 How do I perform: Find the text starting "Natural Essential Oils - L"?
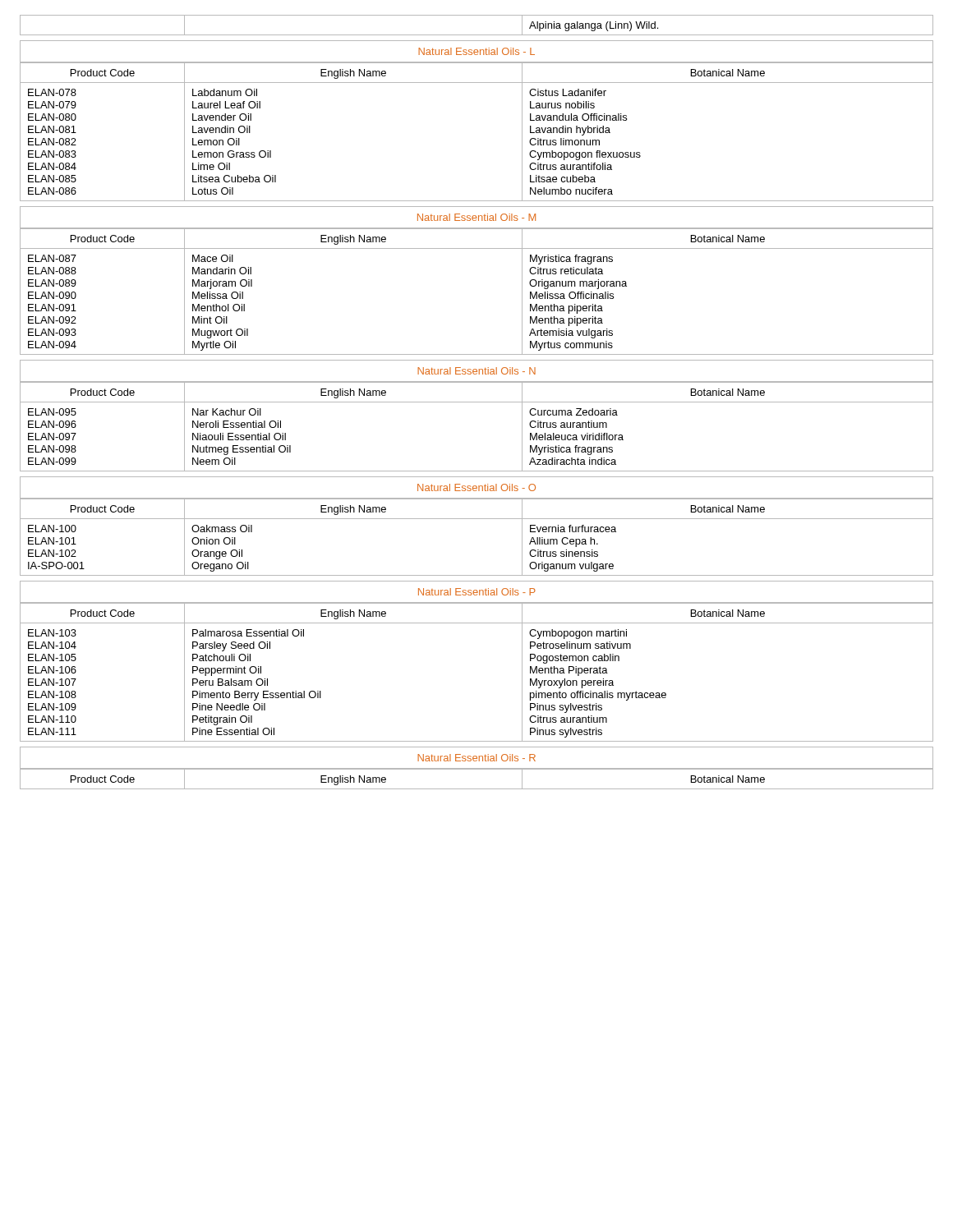pyautogui.click(x=476, y=51)
